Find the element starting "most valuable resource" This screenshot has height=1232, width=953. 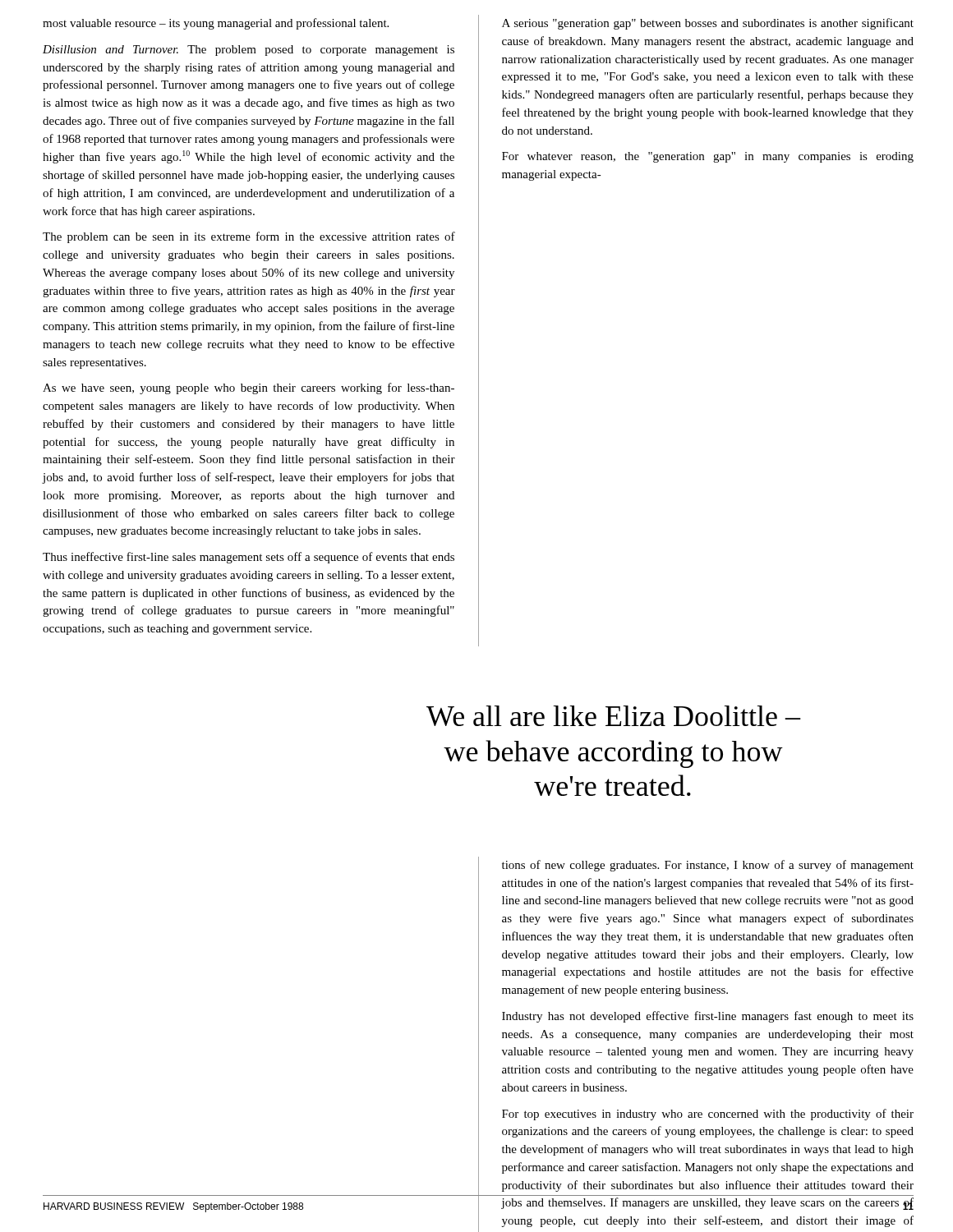(x=249, y=326)
